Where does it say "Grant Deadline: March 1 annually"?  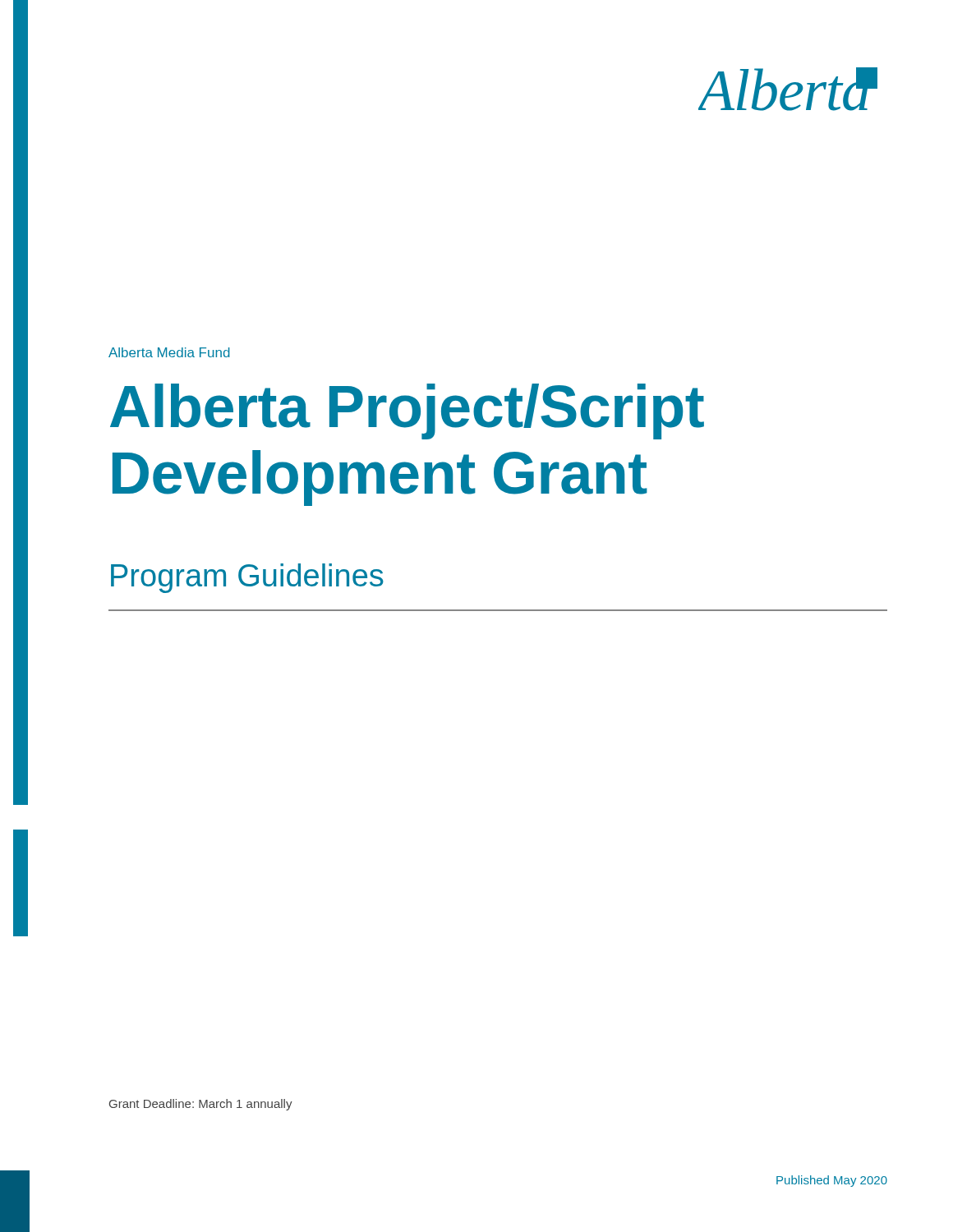coord(200,1103)
